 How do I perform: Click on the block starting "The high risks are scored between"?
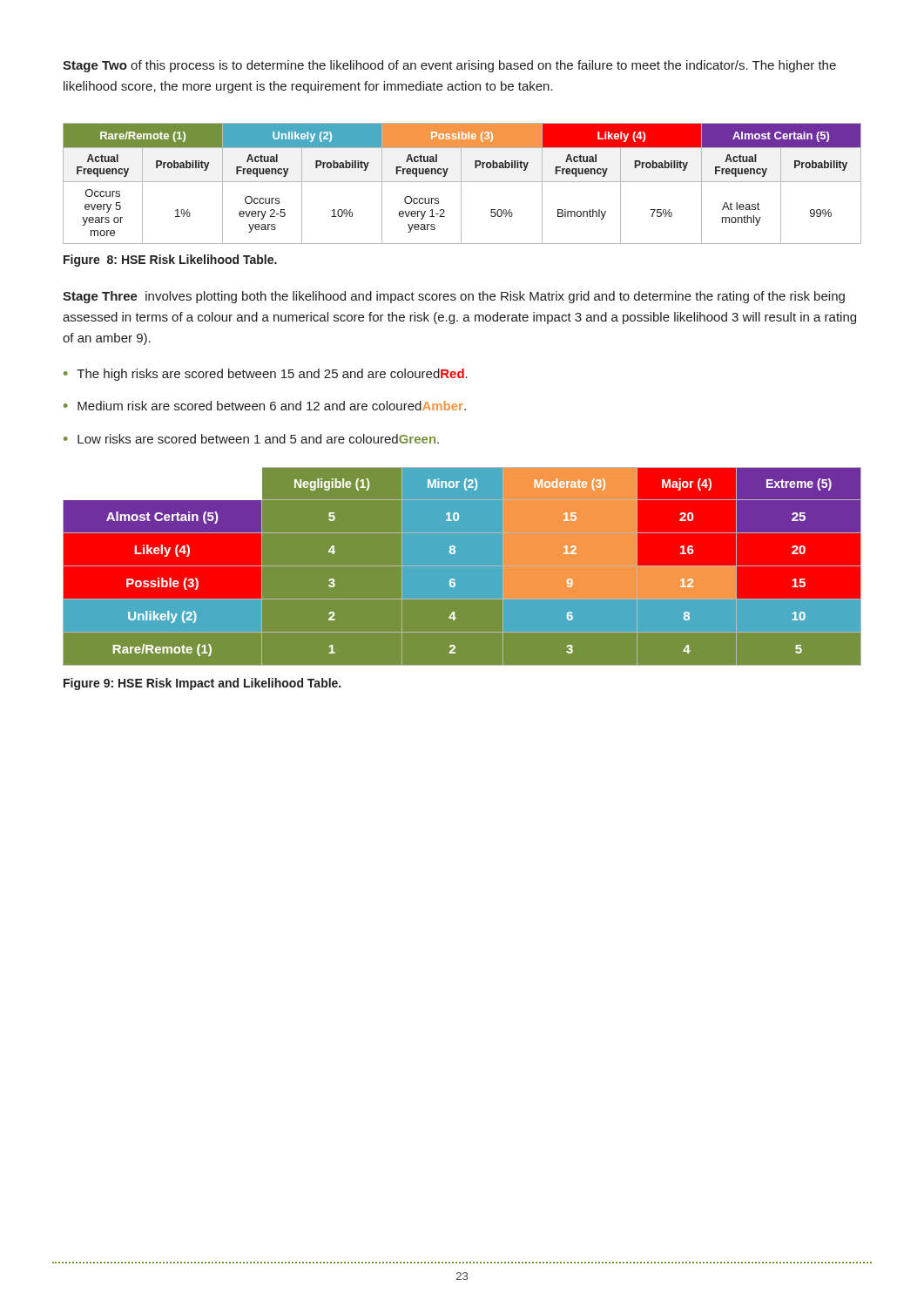click(273, 374)
